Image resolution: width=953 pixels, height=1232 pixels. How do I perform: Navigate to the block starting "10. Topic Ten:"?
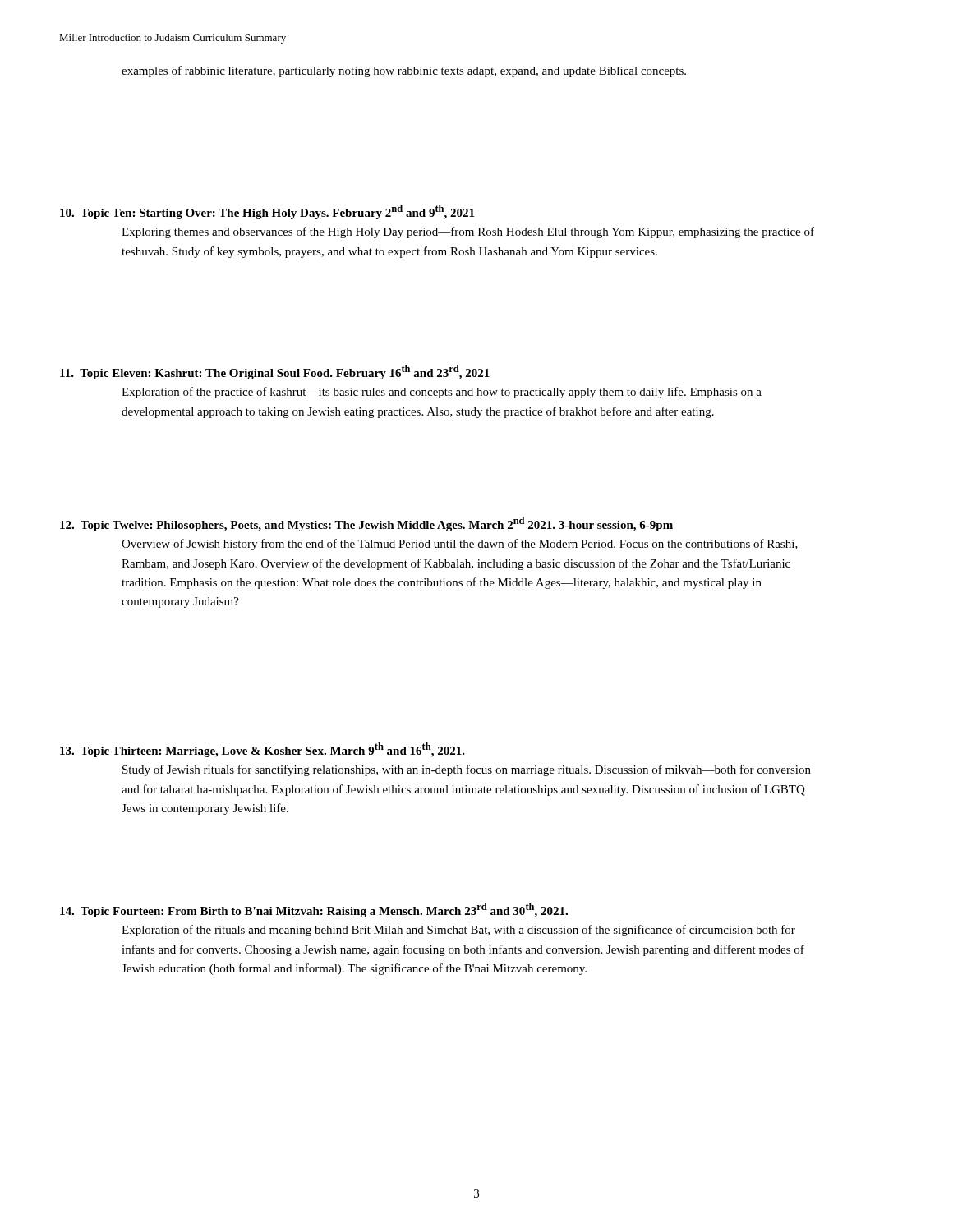click(437, 231)
